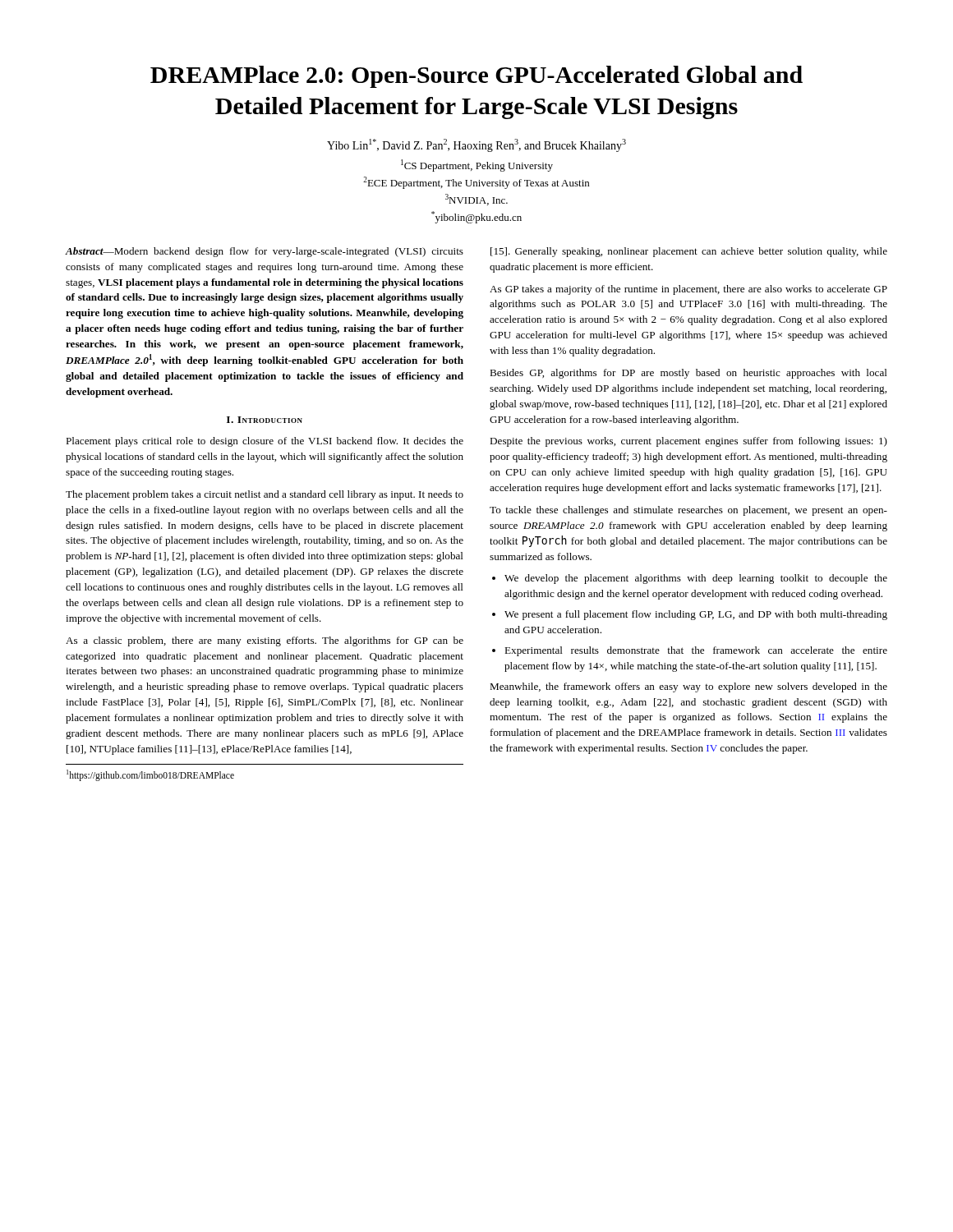Find the text block starting "To tackle these challenges and"

[688, 533]
